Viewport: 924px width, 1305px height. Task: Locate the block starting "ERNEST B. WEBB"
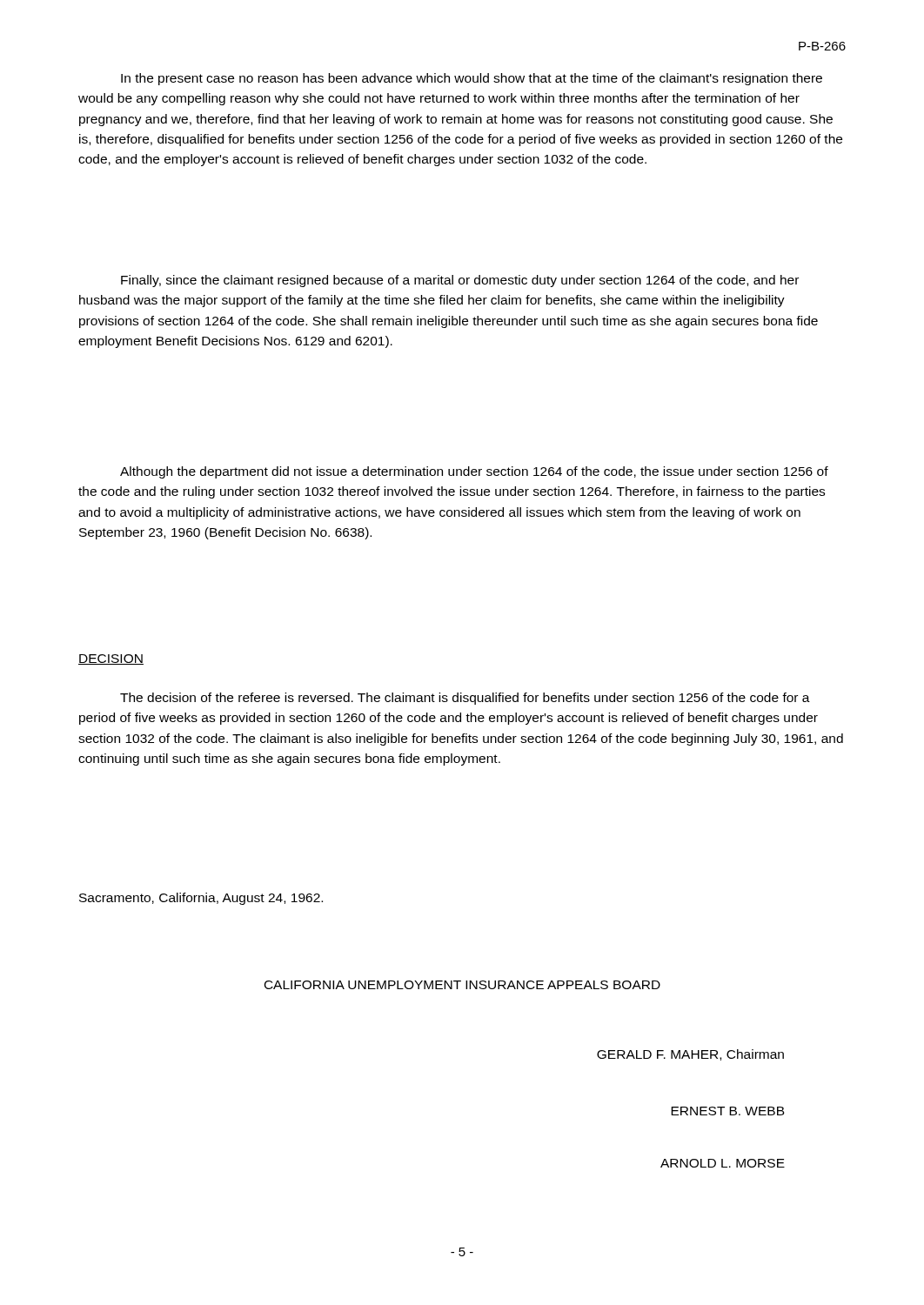[x=728, y=1111]
